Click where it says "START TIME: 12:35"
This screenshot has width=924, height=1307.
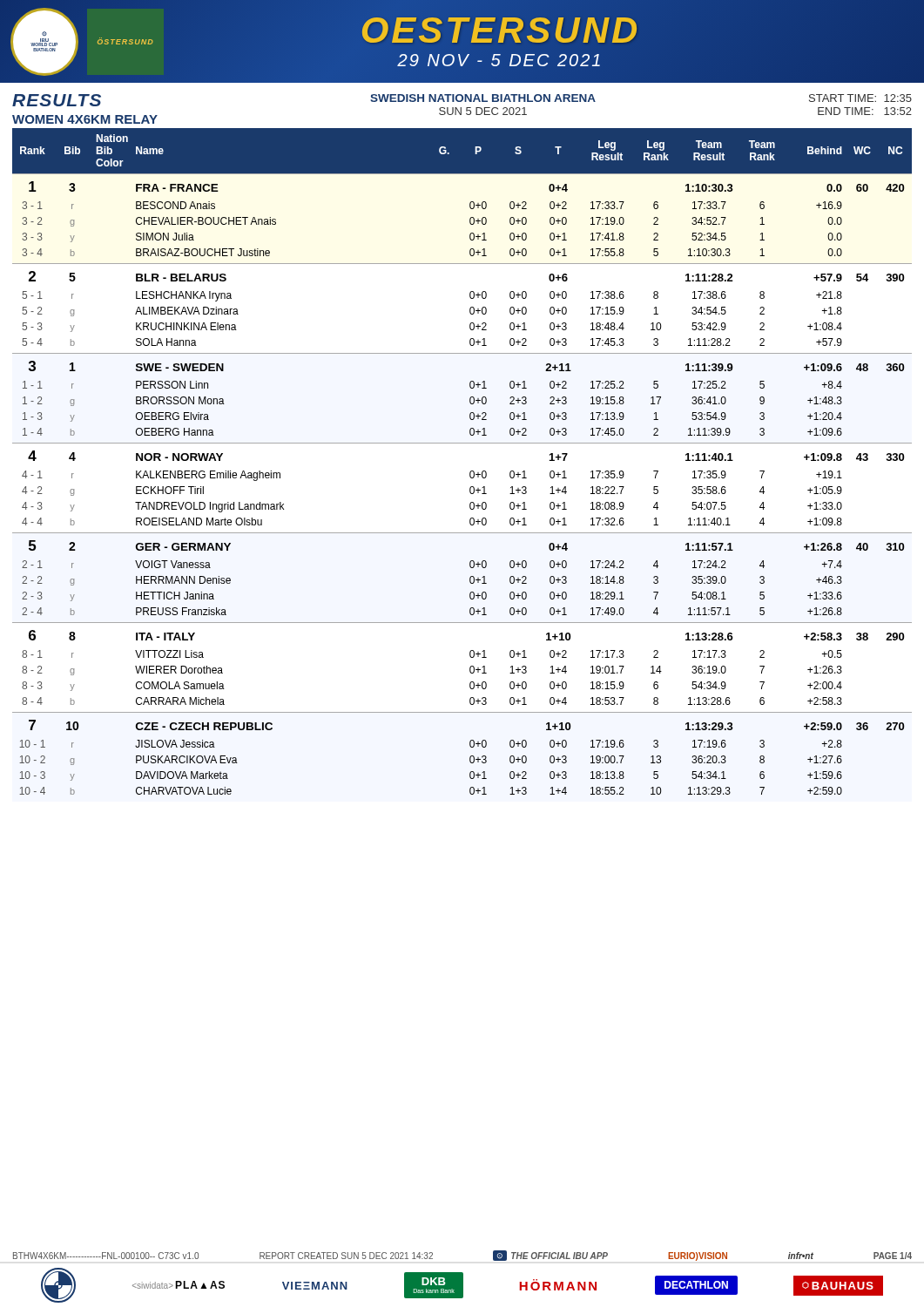[x=860, y=98]
